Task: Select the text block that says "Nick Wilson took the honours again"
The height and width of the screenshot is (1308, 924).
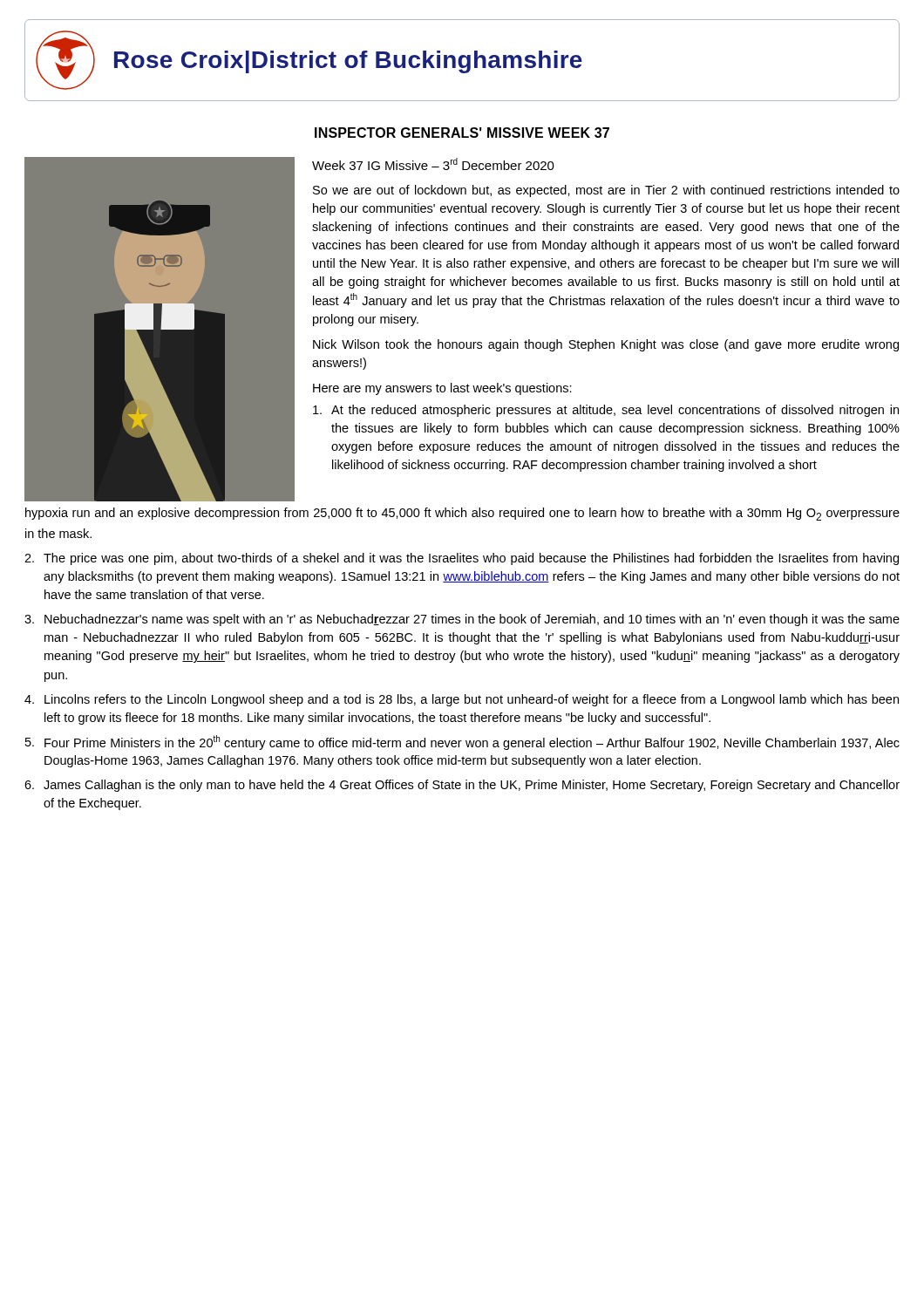Action: 606,354
